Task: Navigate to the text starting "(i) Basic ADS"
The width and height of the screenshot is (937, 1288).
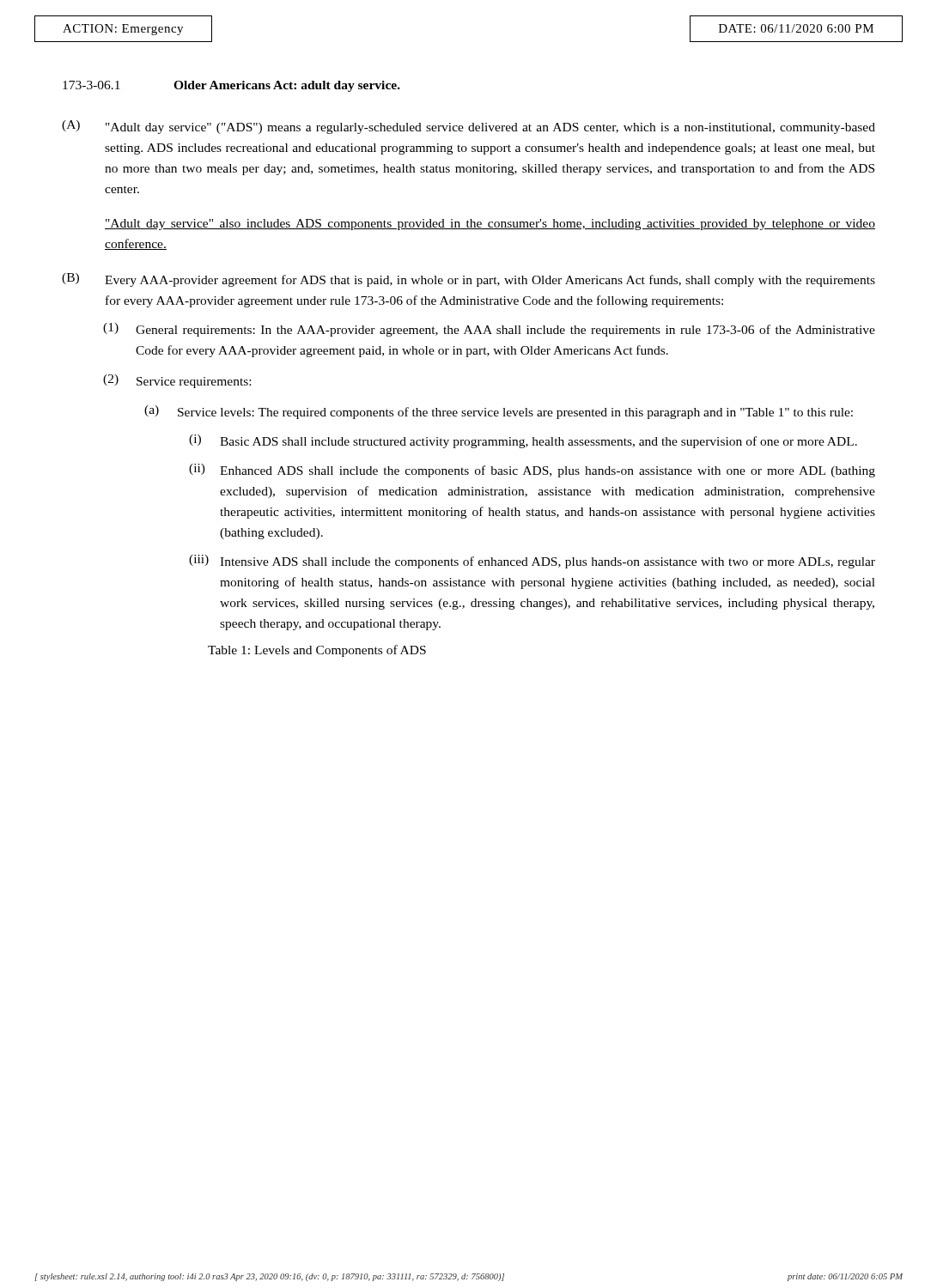Action: click(x=532, y=442)
